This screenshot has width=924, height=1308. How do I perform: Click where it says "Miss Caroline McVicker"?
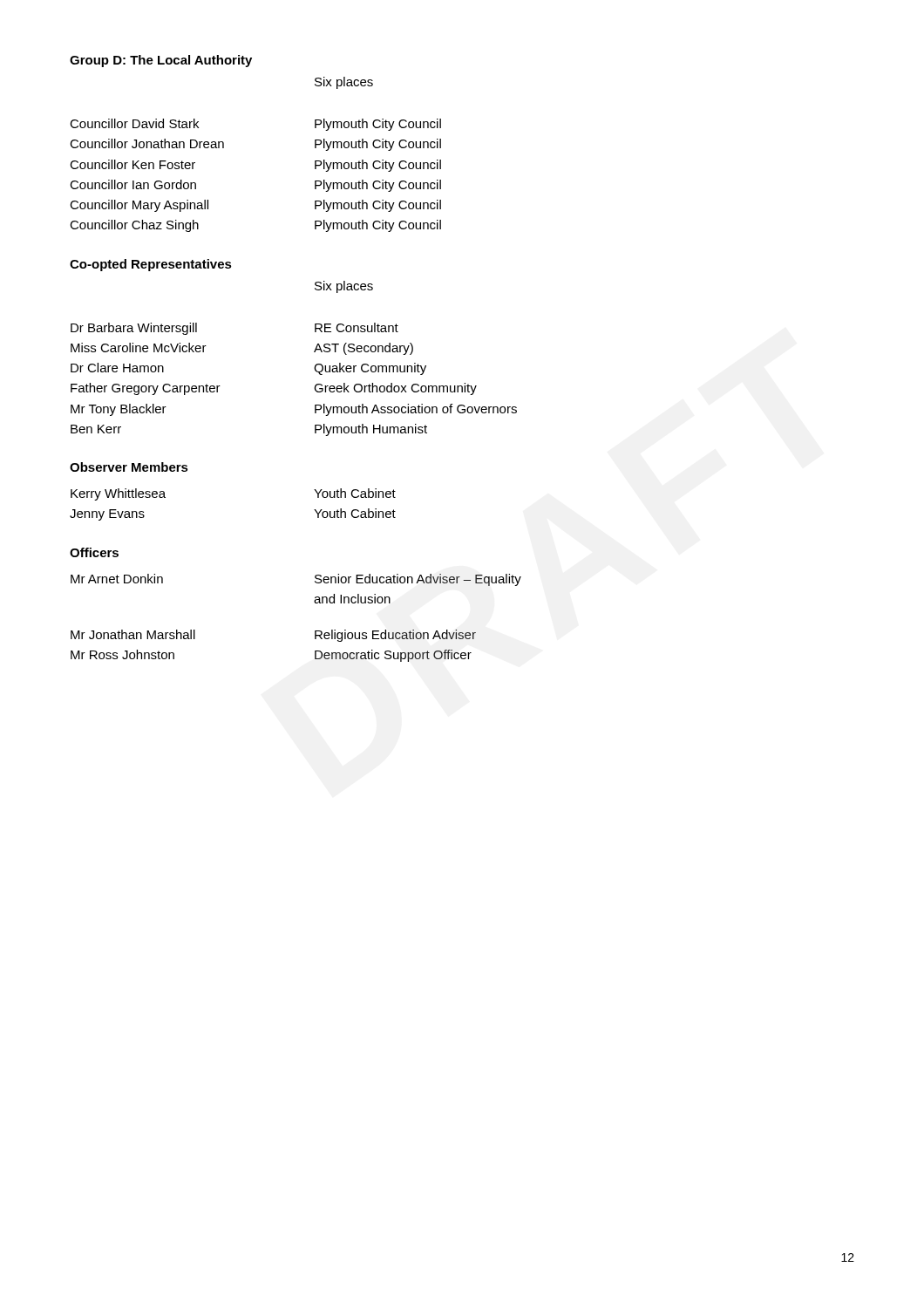click(x=138, y=347)
